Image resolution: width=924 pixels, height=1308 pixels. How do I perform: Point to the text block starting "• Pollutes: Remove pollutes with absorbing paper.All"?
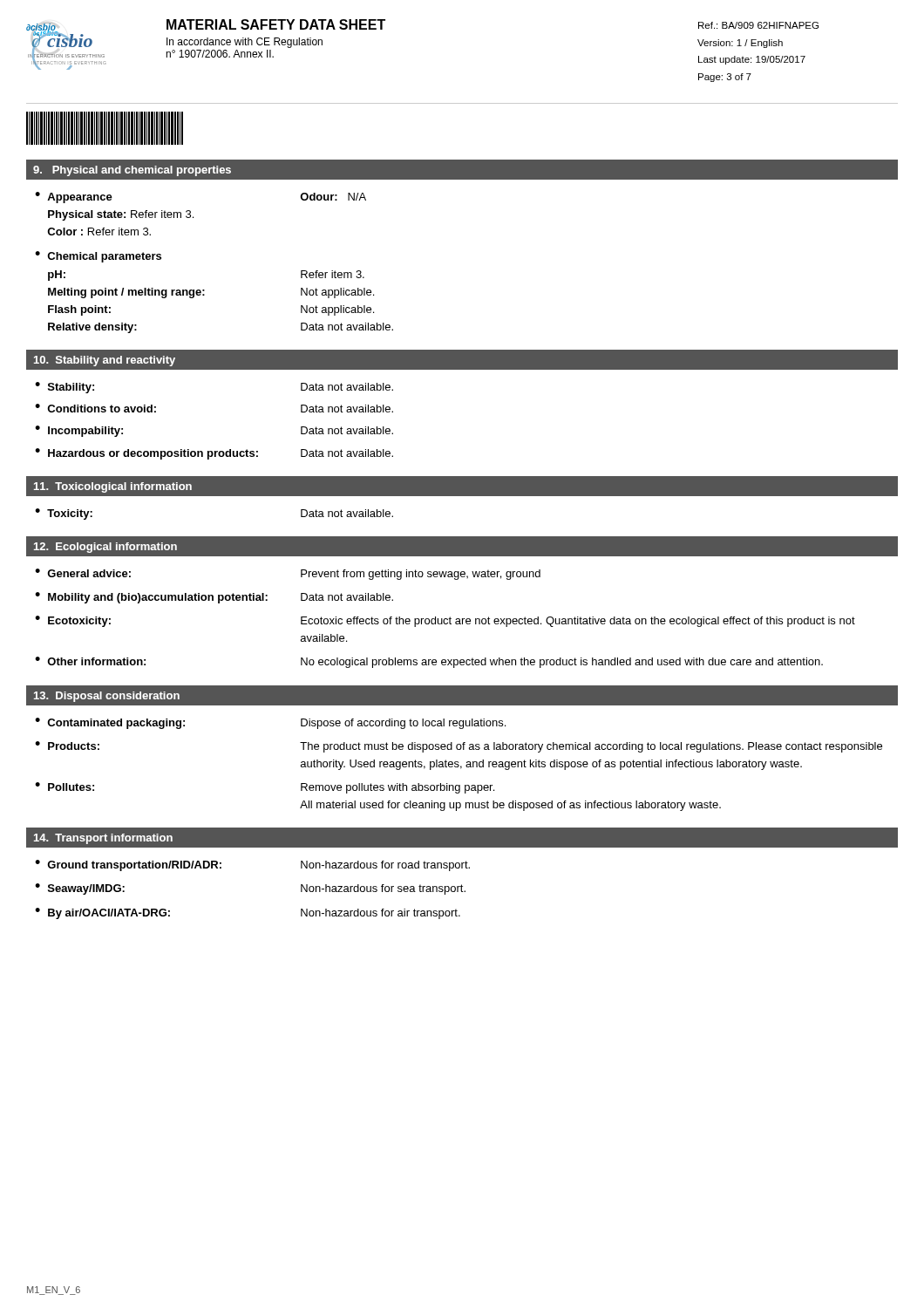[466, 796]
